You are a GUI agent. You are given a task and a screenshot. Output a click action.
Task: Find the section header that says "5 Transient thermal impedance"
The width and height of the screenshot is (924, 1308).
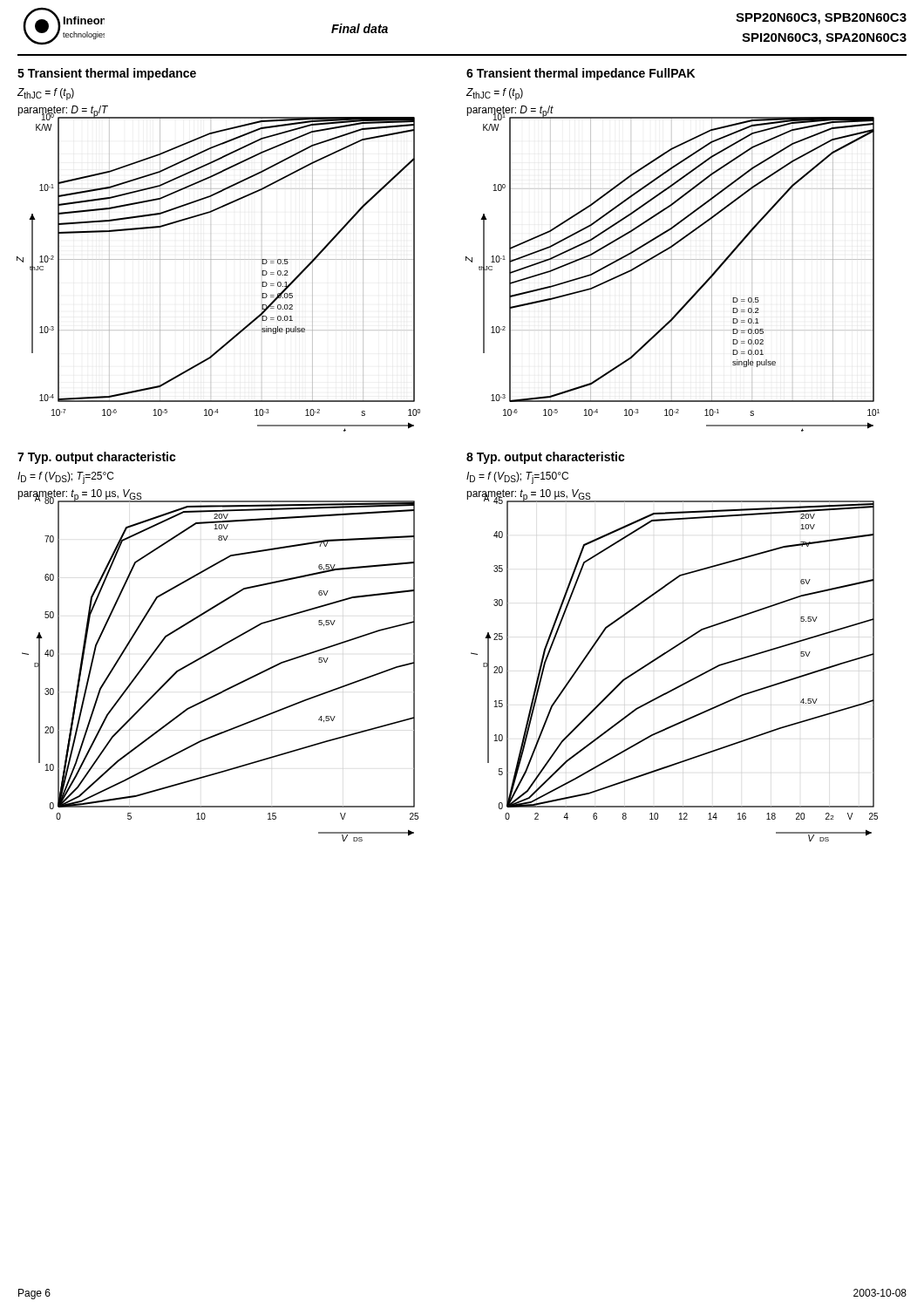(107, 73)
